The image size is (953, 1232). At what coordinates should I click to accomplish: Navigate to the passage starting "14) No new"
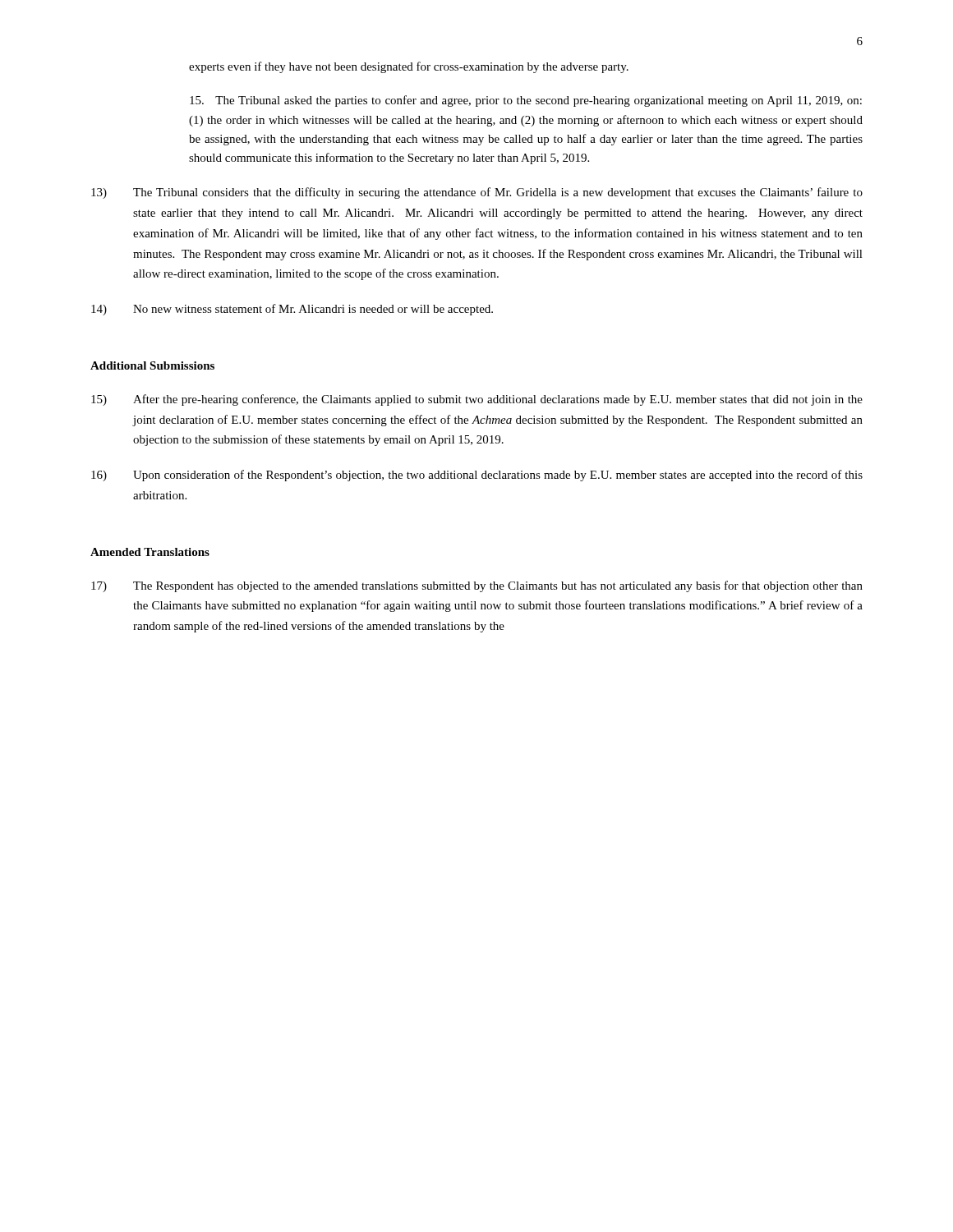pos(476,309)
